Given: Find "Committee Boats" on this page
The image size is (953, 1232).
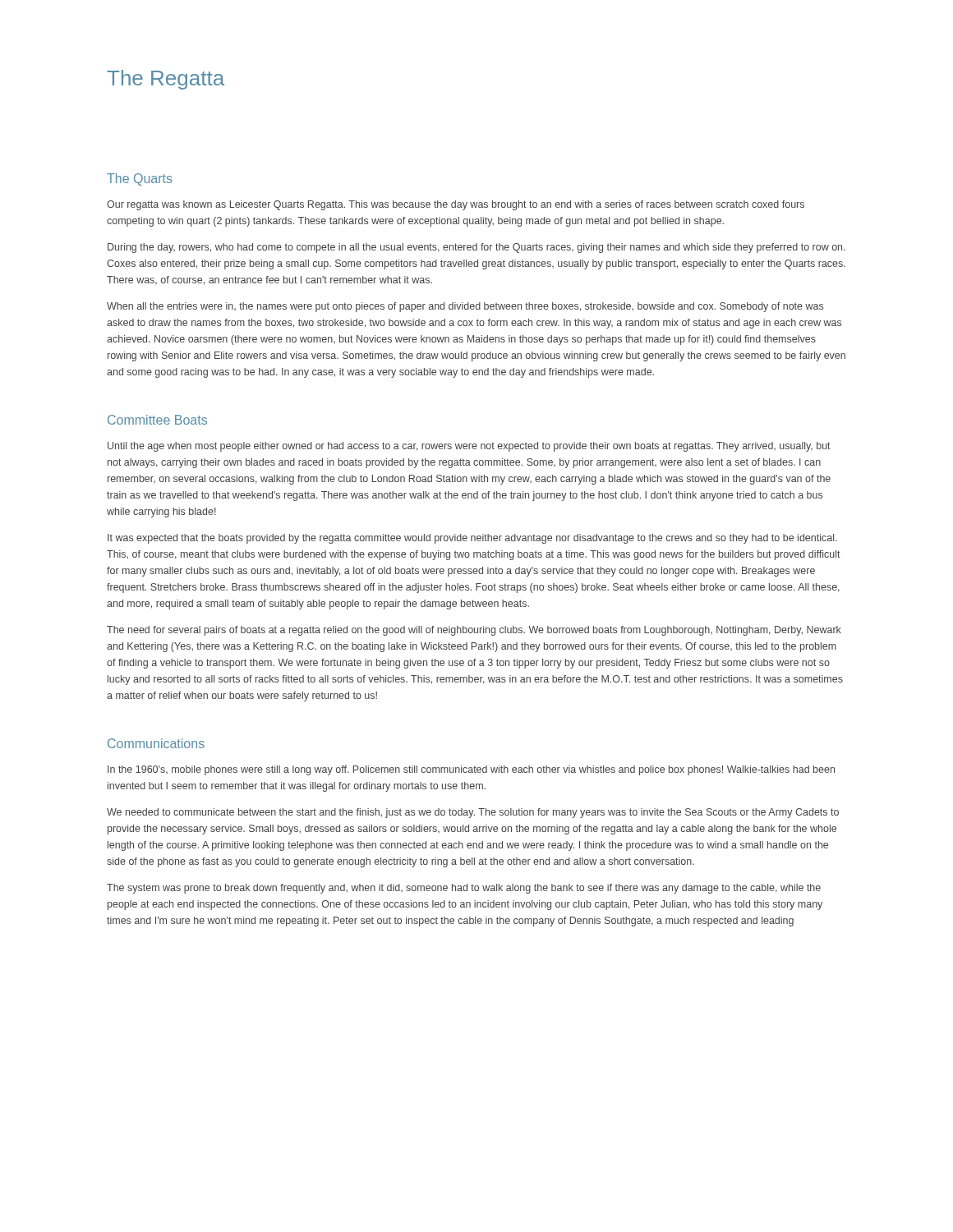Looking at the screenshot, I should [x=157, y=420].
